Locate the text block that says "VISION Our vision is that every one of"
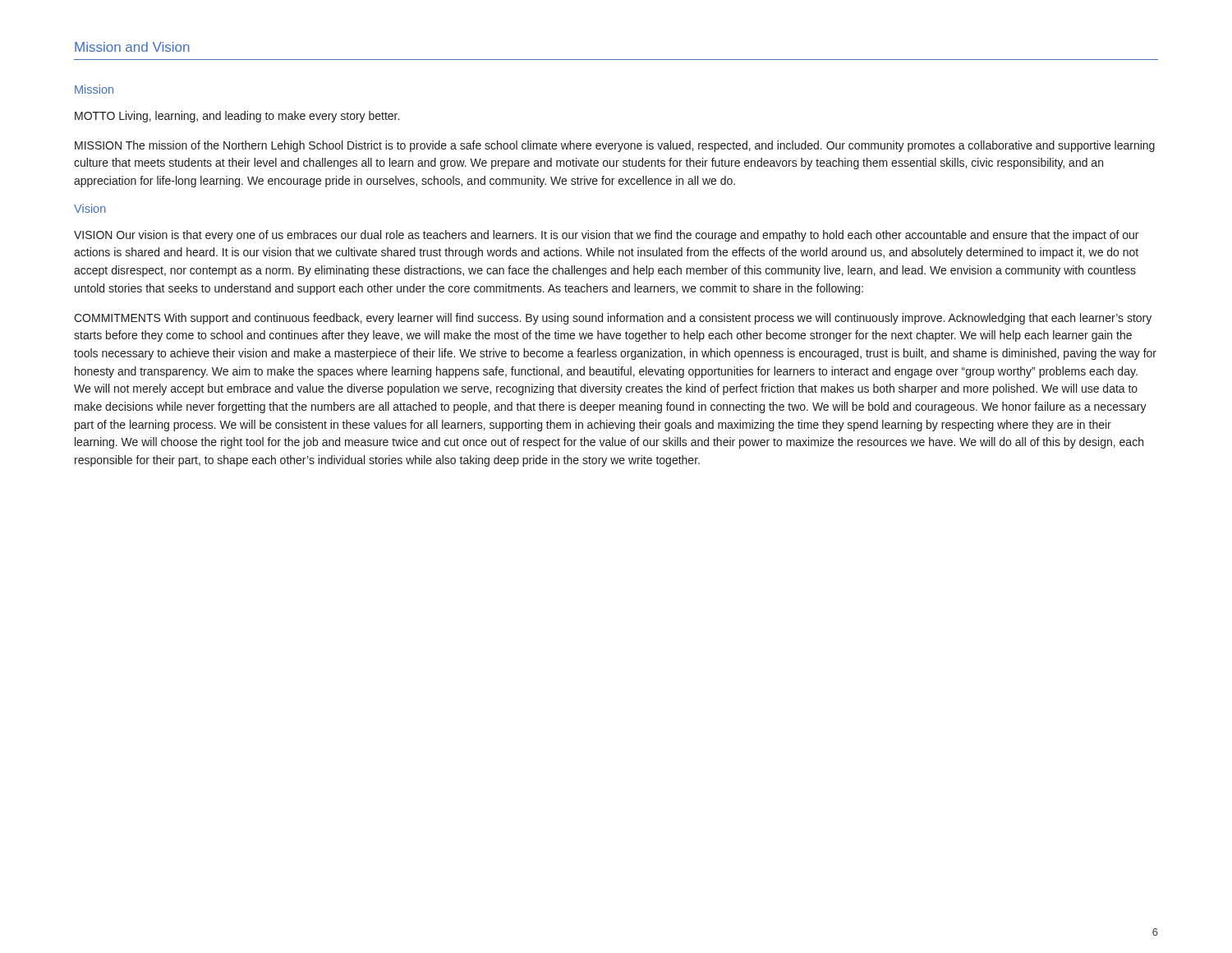 point(616,262)
